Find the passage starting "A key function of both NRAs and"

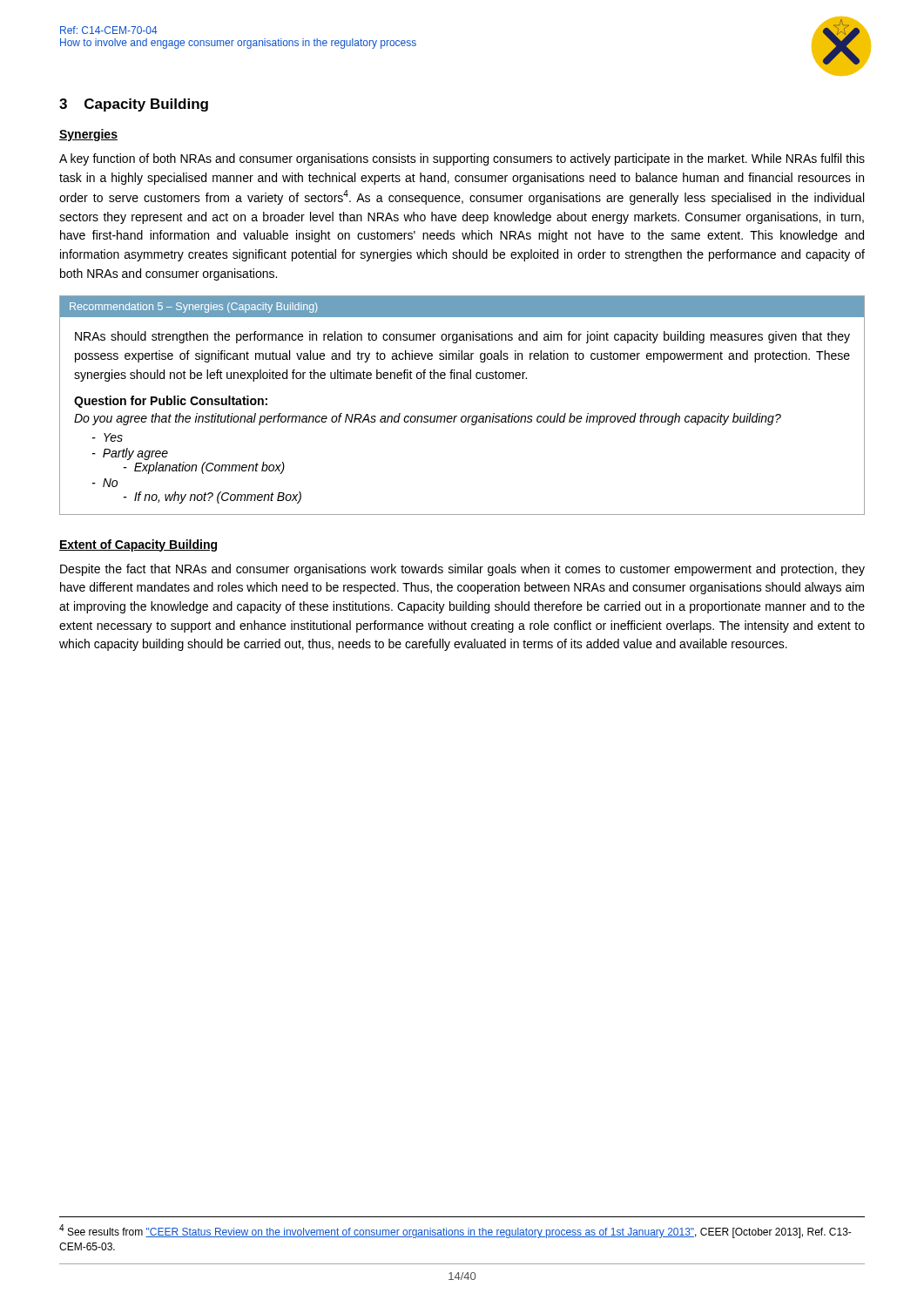(462, 216)
